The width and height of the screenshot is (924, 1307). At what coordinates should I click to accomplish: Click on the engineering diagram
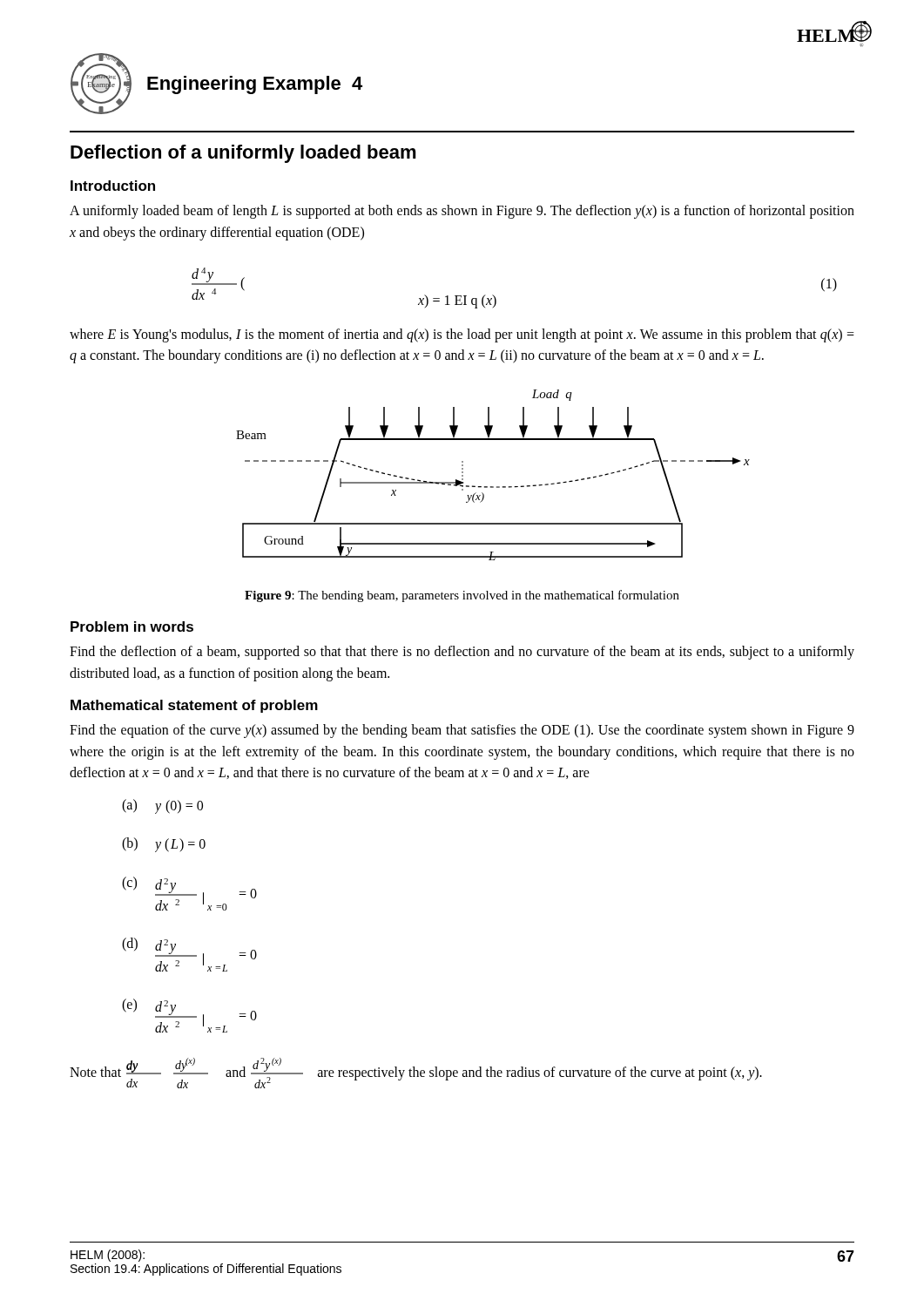(462, 483)
